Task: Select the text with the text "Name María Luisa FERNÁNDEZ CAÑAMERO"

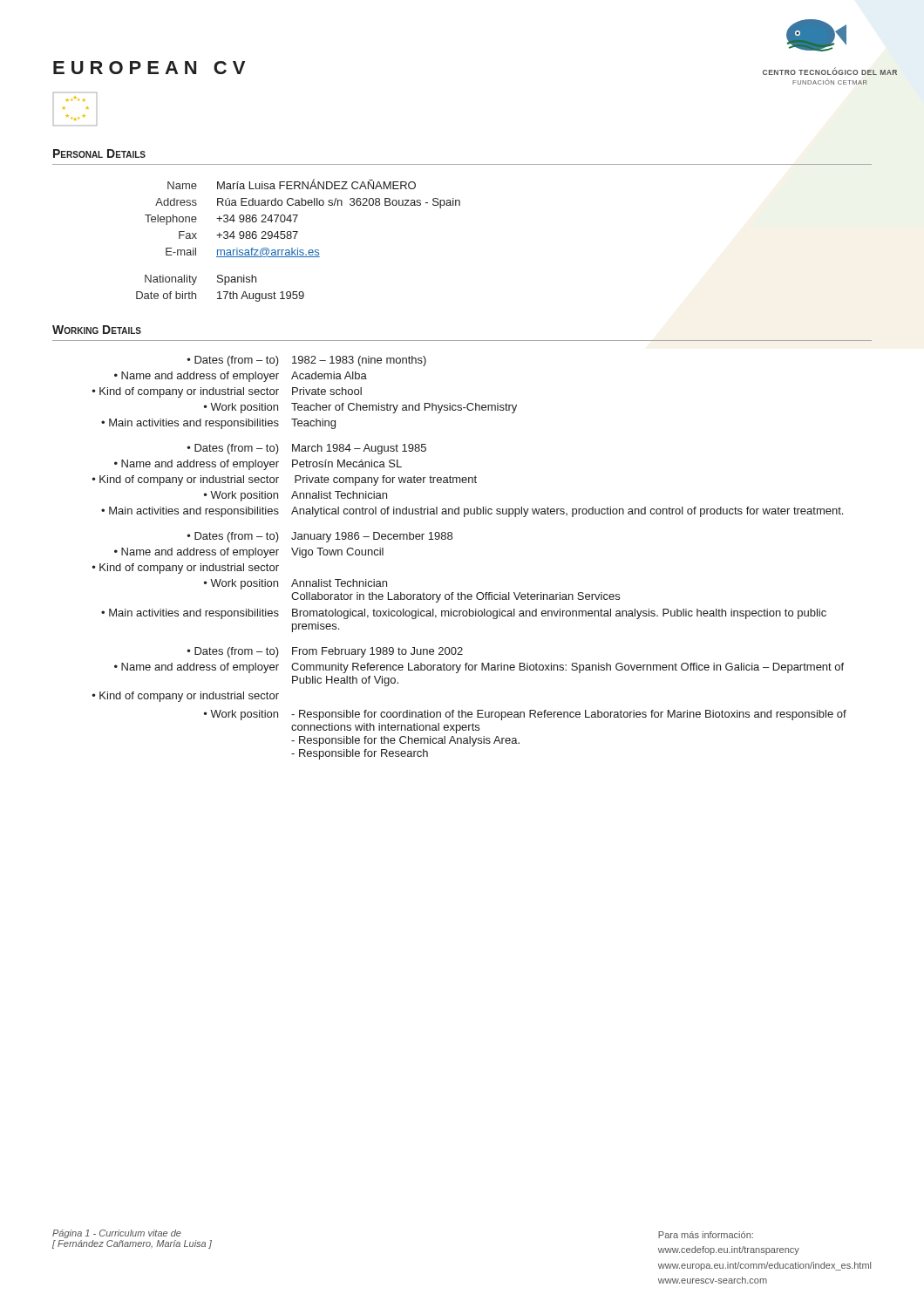Action: (x=292, y=184)
